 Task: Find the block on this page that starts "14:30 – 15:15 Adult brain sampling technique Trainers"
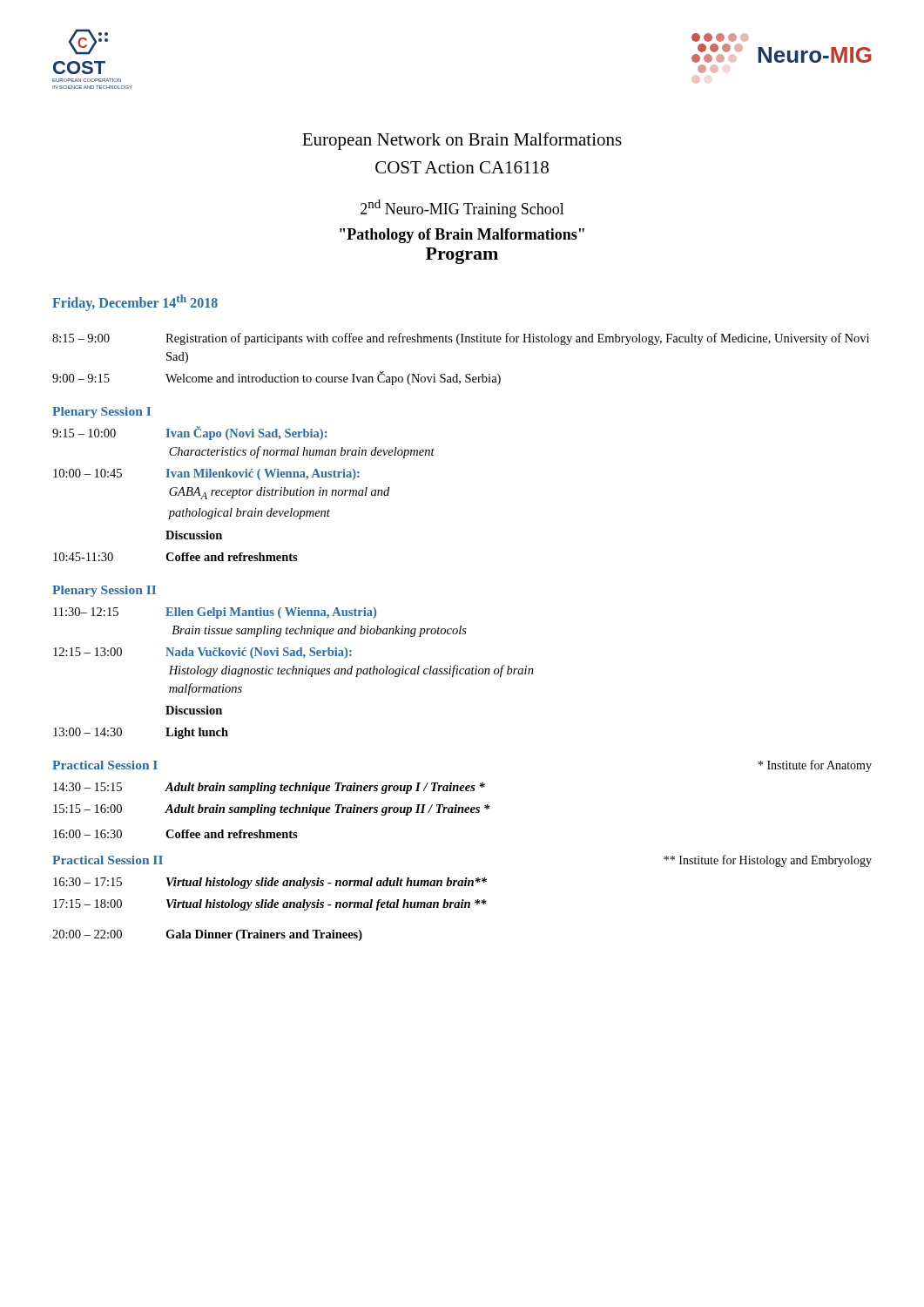click(462, 787)
